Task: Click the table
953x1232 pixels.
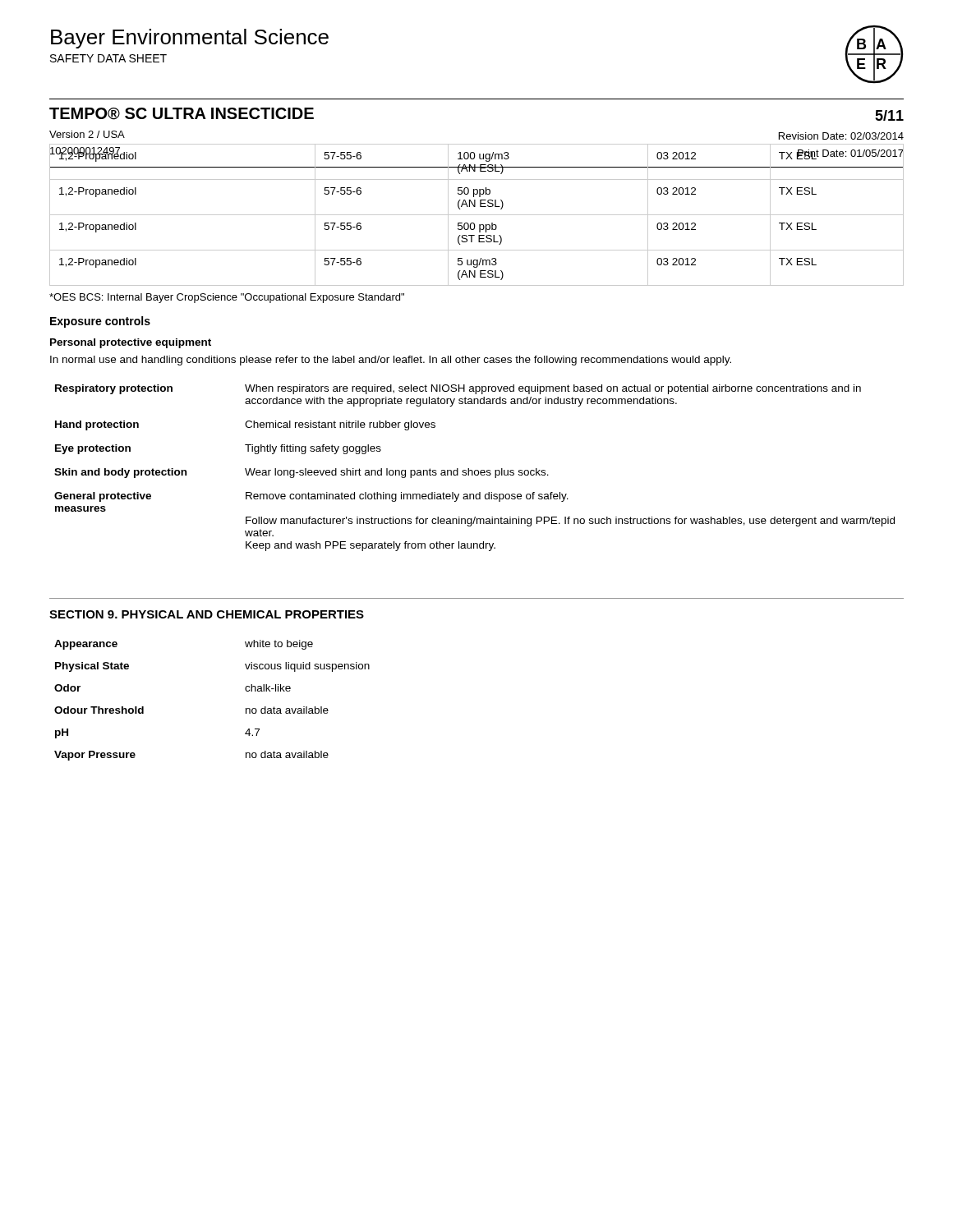Action: click(x=476, y=215)
